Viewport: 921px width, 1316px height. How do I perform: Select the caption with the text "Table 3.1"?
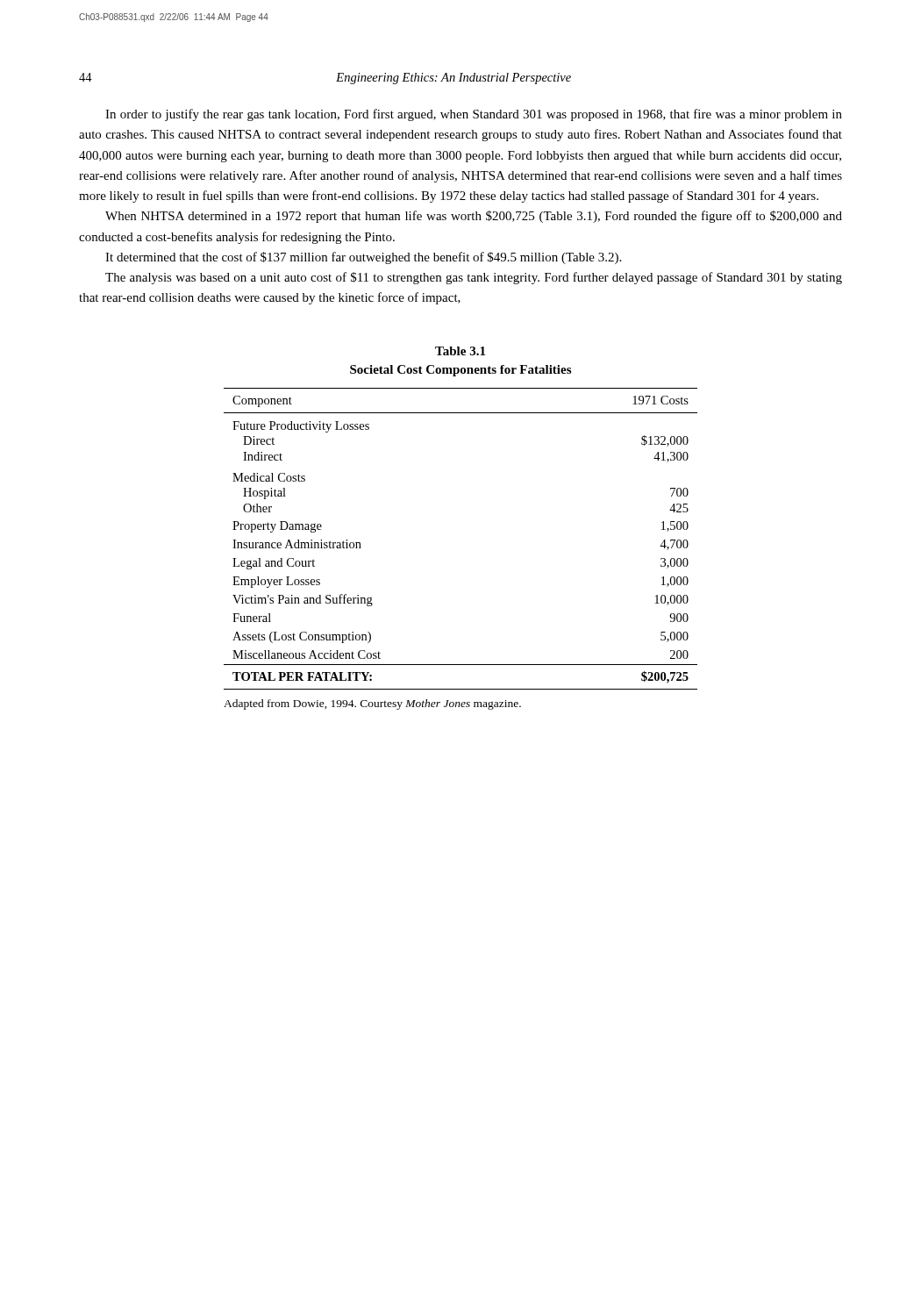(460, 351)
